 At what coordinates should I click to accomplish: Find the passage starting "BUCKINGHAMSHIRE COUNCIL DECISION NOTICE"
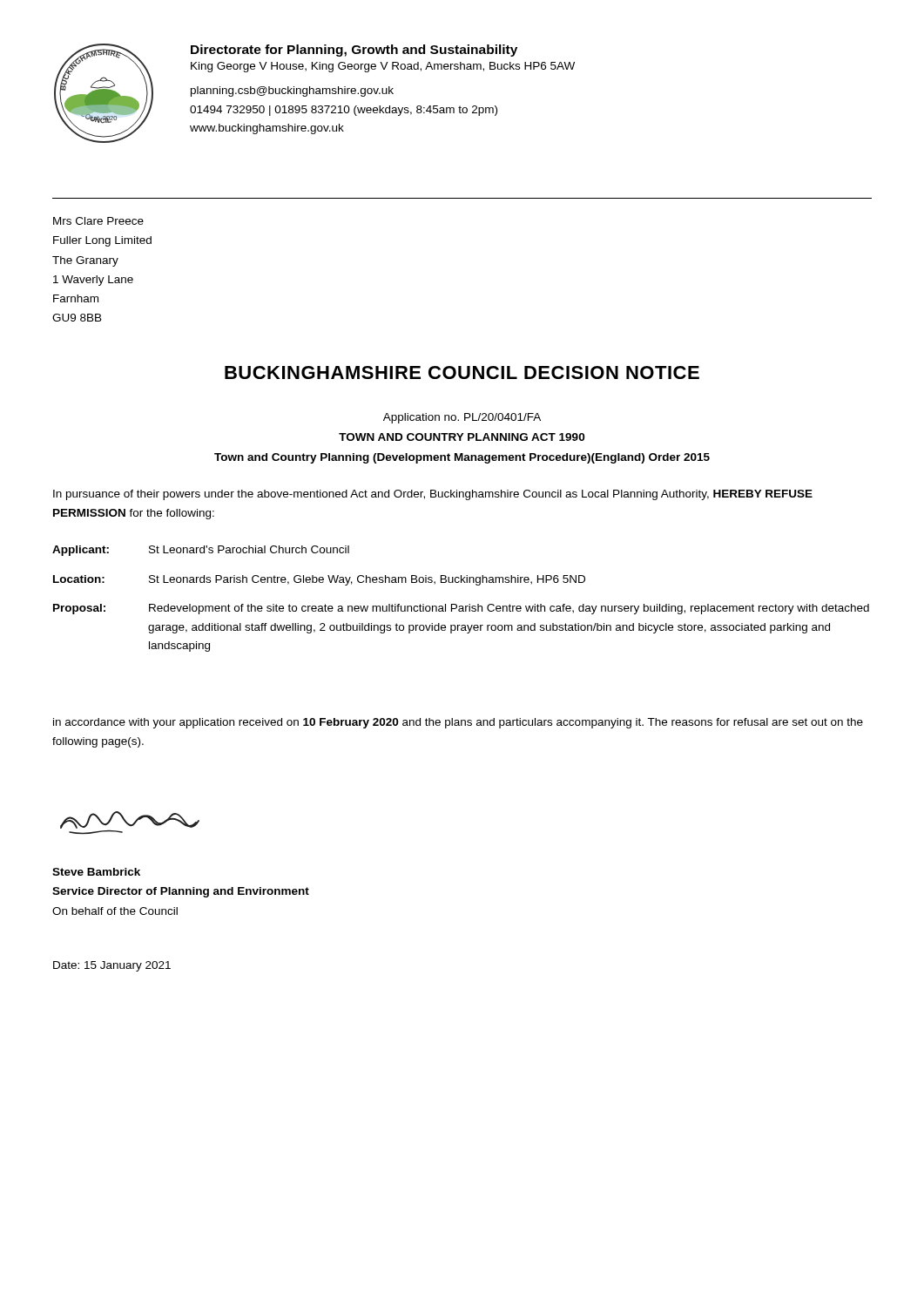tap(462, 372)
